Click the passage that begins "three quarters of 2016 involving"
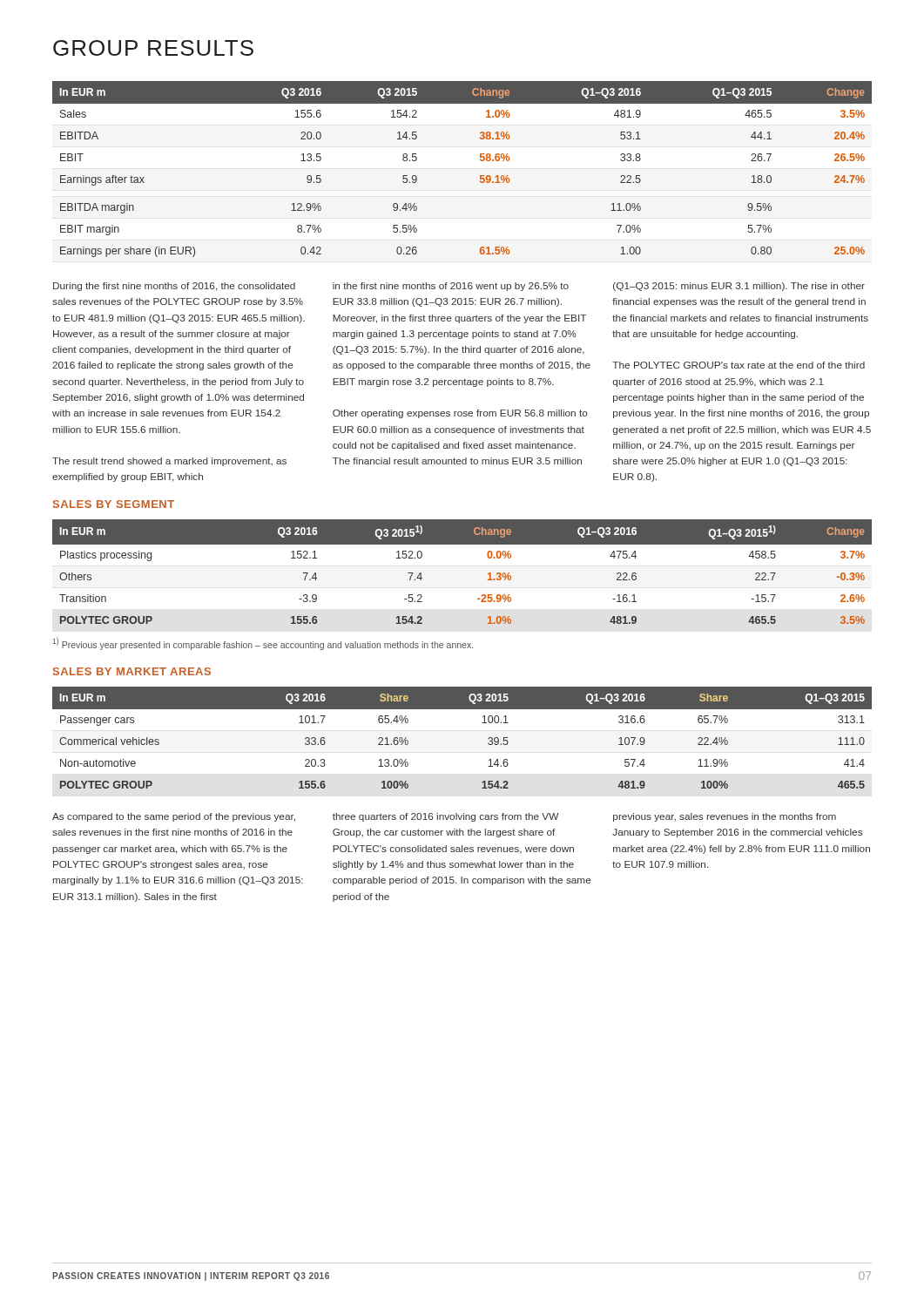Image resolution: width=924 pixels, height=1307 pixels. [462, 856]
